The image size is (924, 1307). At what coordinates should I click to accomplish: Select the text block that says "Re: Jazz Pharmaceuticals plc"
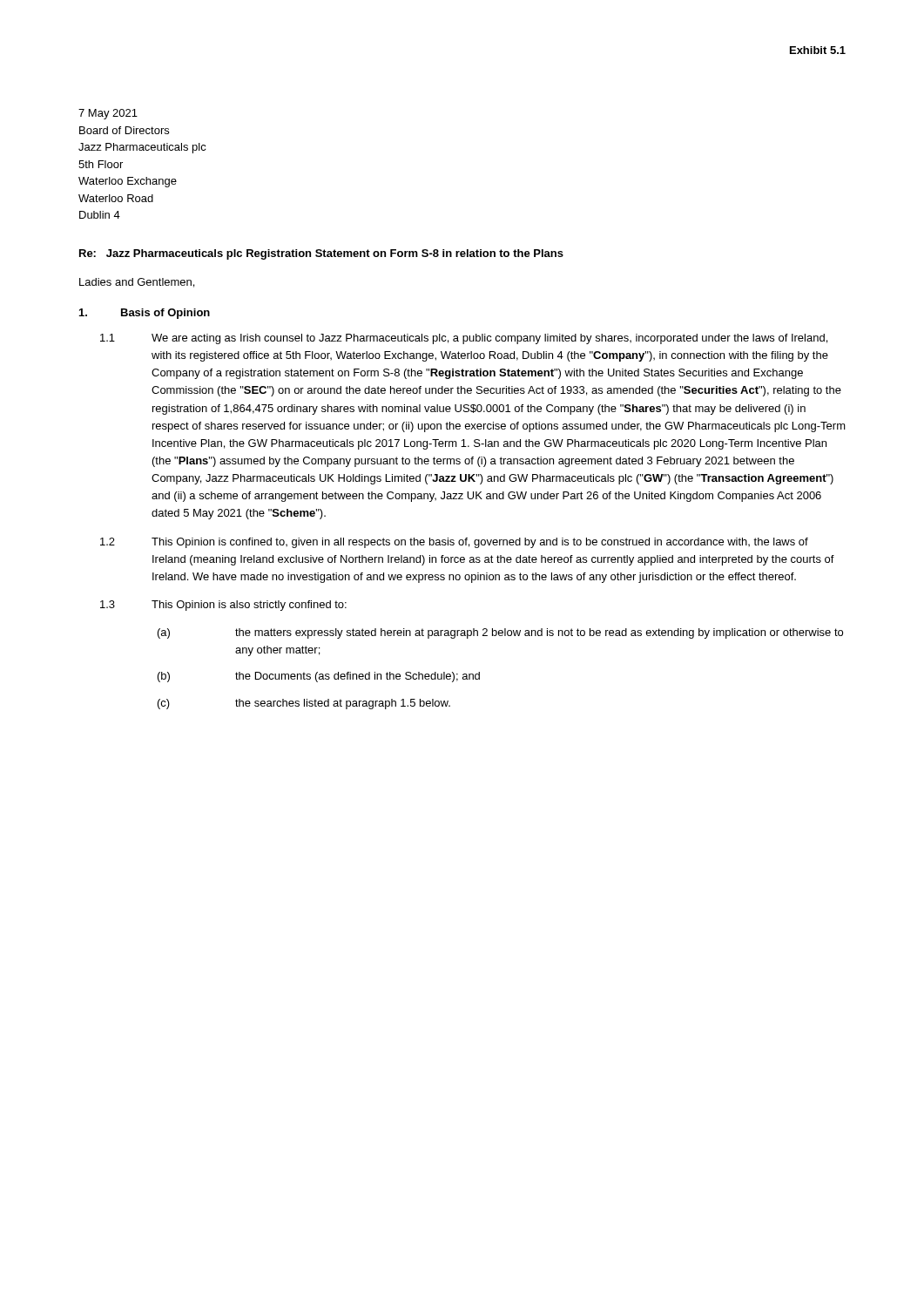pyautogui.click(x=321, y=253)
